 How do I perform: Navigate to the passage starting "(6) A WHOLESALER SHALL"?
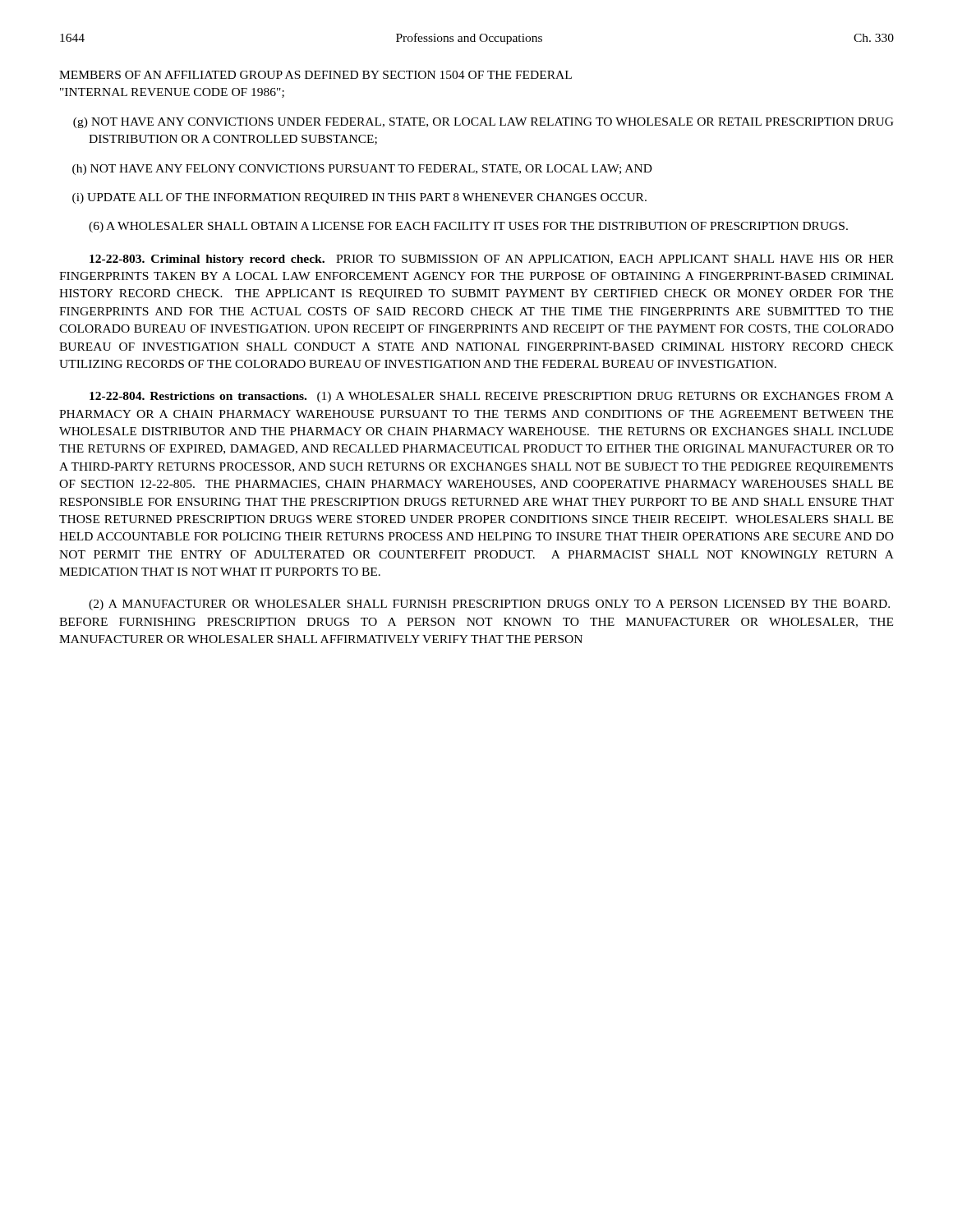(x=476, y=226)
